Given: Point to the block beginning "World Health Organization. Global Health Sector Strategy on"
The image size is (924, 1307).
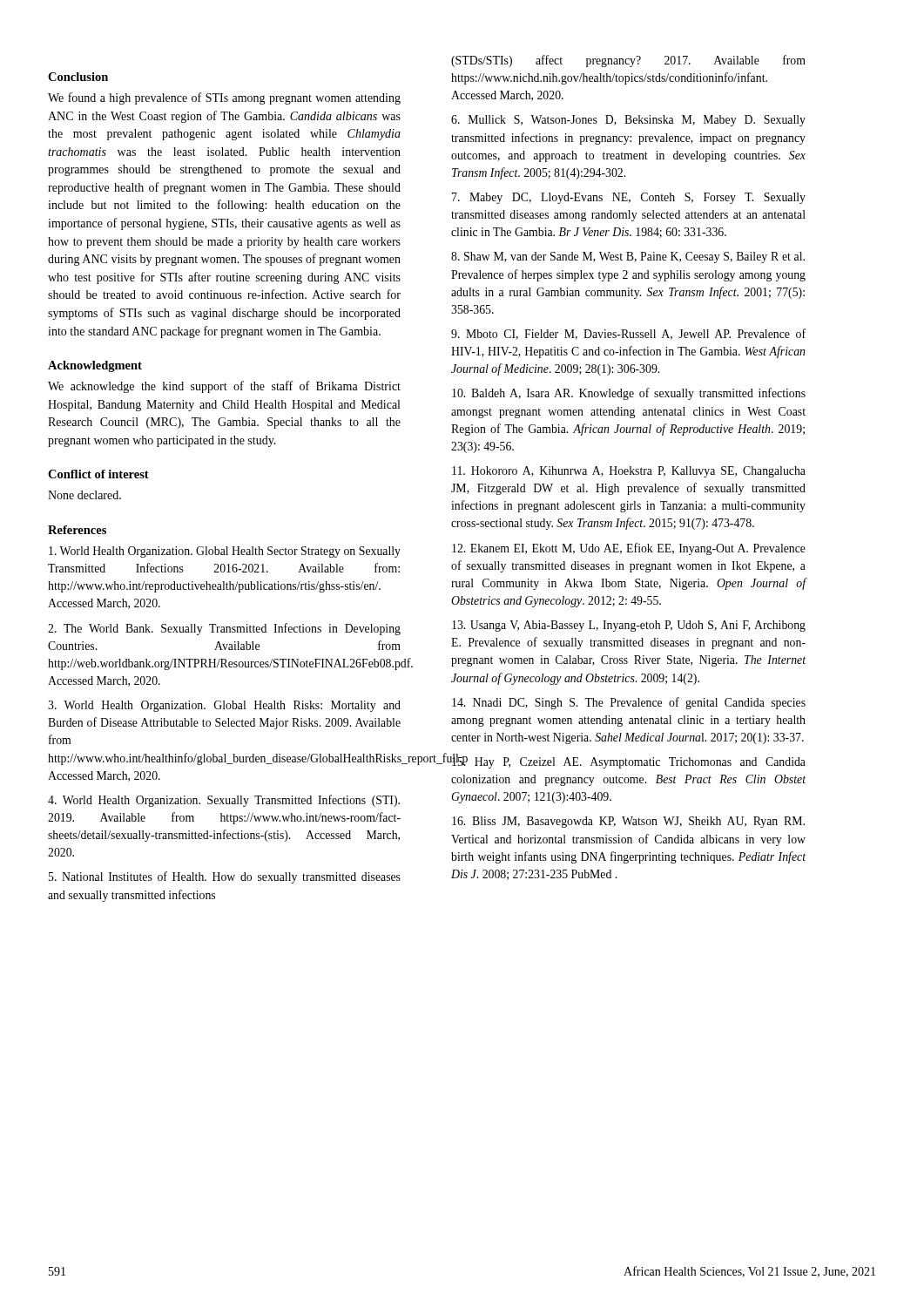Looking at the screenshot, I should click(224, 577).
